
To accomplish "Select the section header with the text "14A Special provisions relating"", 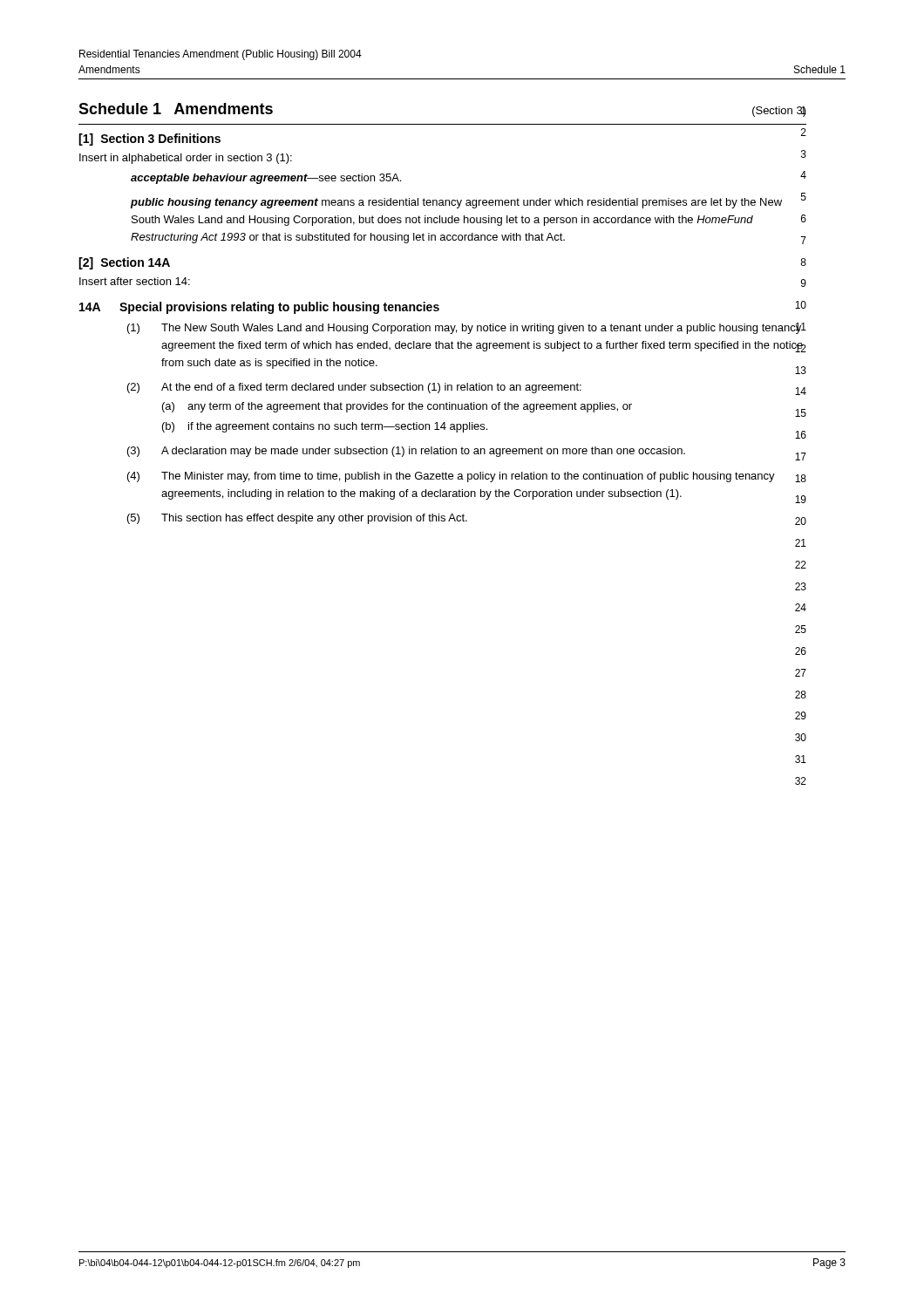I will (259, 307).
